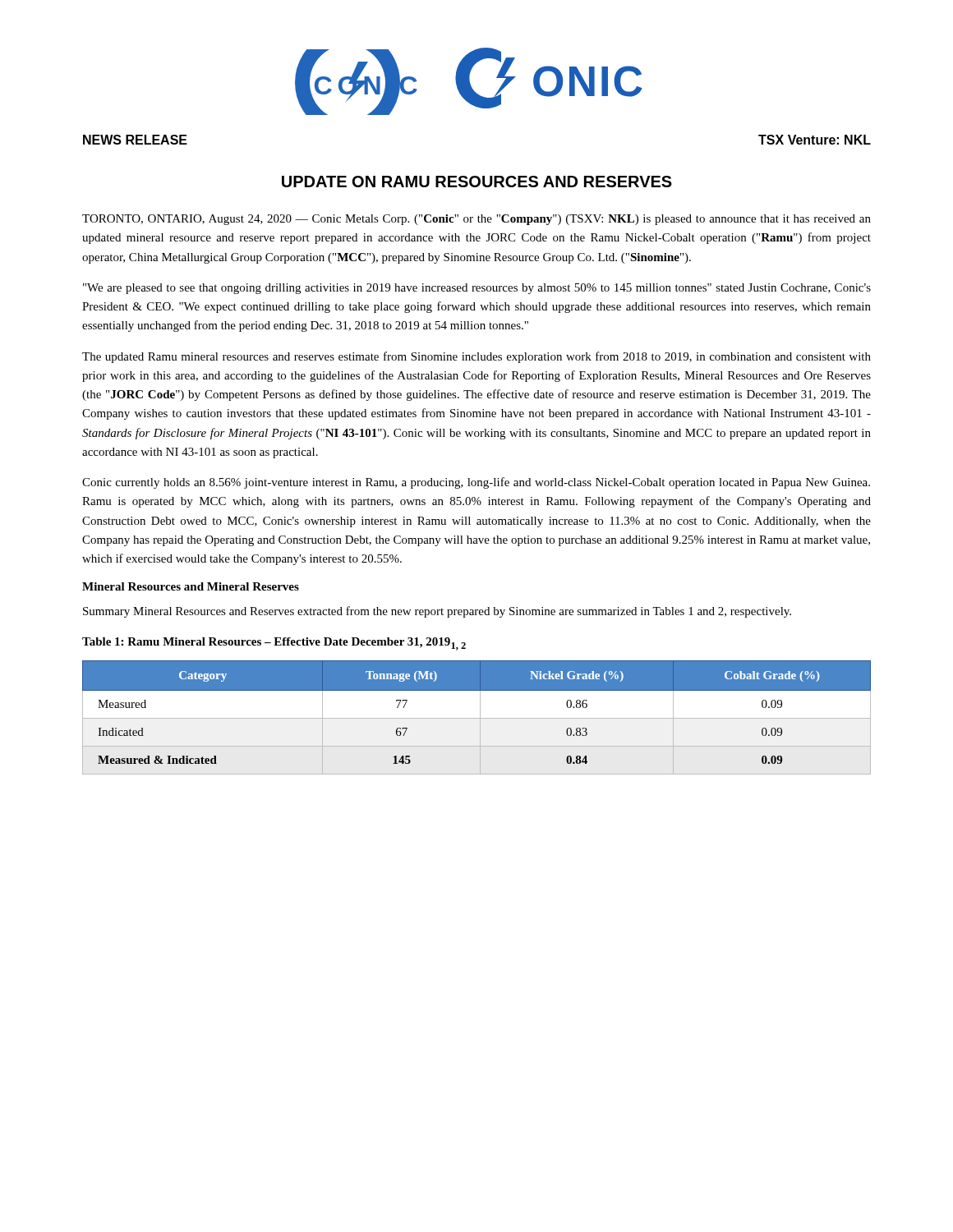Navigate to the region starting "TORONTO, ONTARIO, August 24, 2020 — Conic Metals"
The height and width of the screenshot is (1232, 953).
point(476,238)
